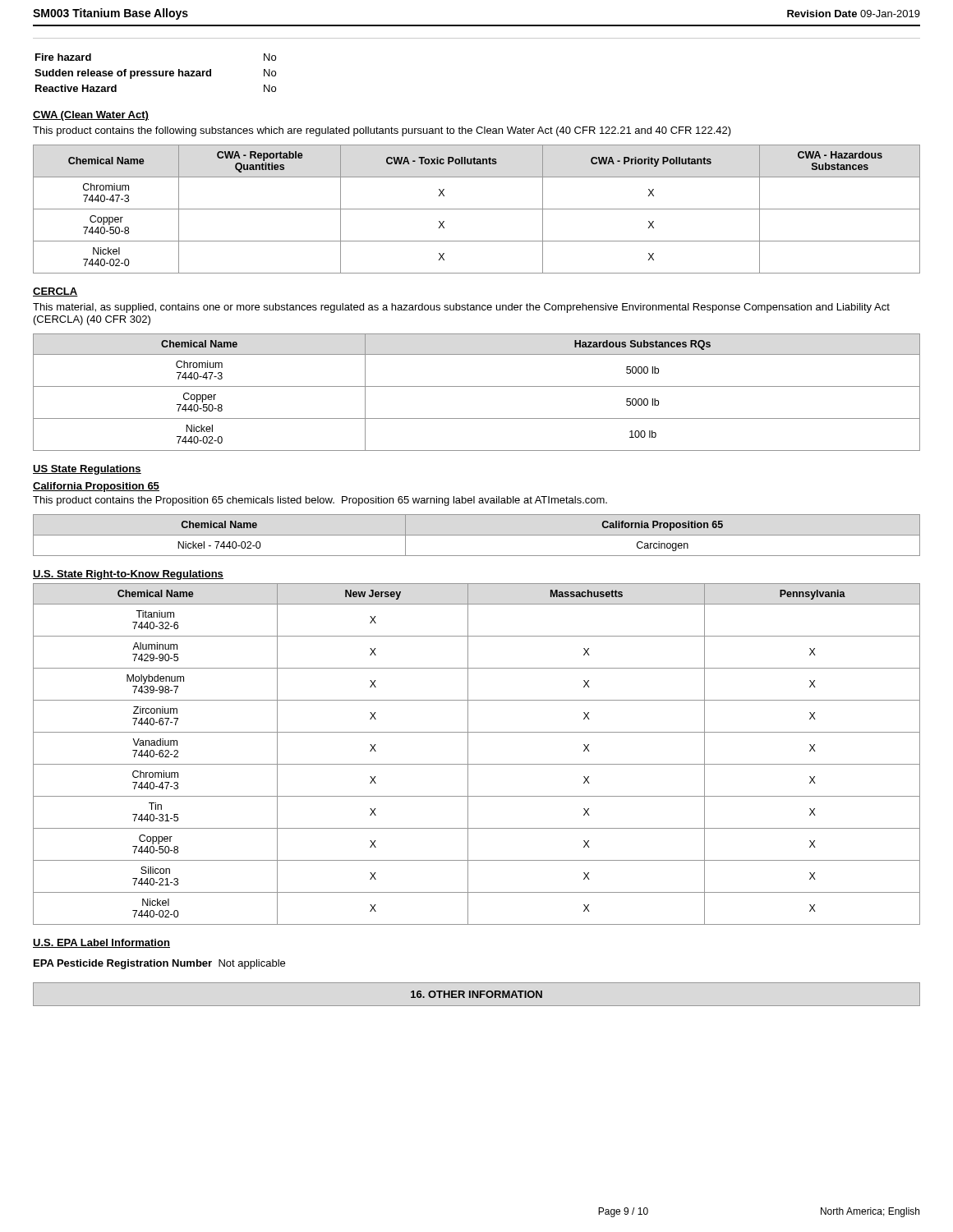
Task: Find the text block starting "US State Regulations"
Action: 87,469
